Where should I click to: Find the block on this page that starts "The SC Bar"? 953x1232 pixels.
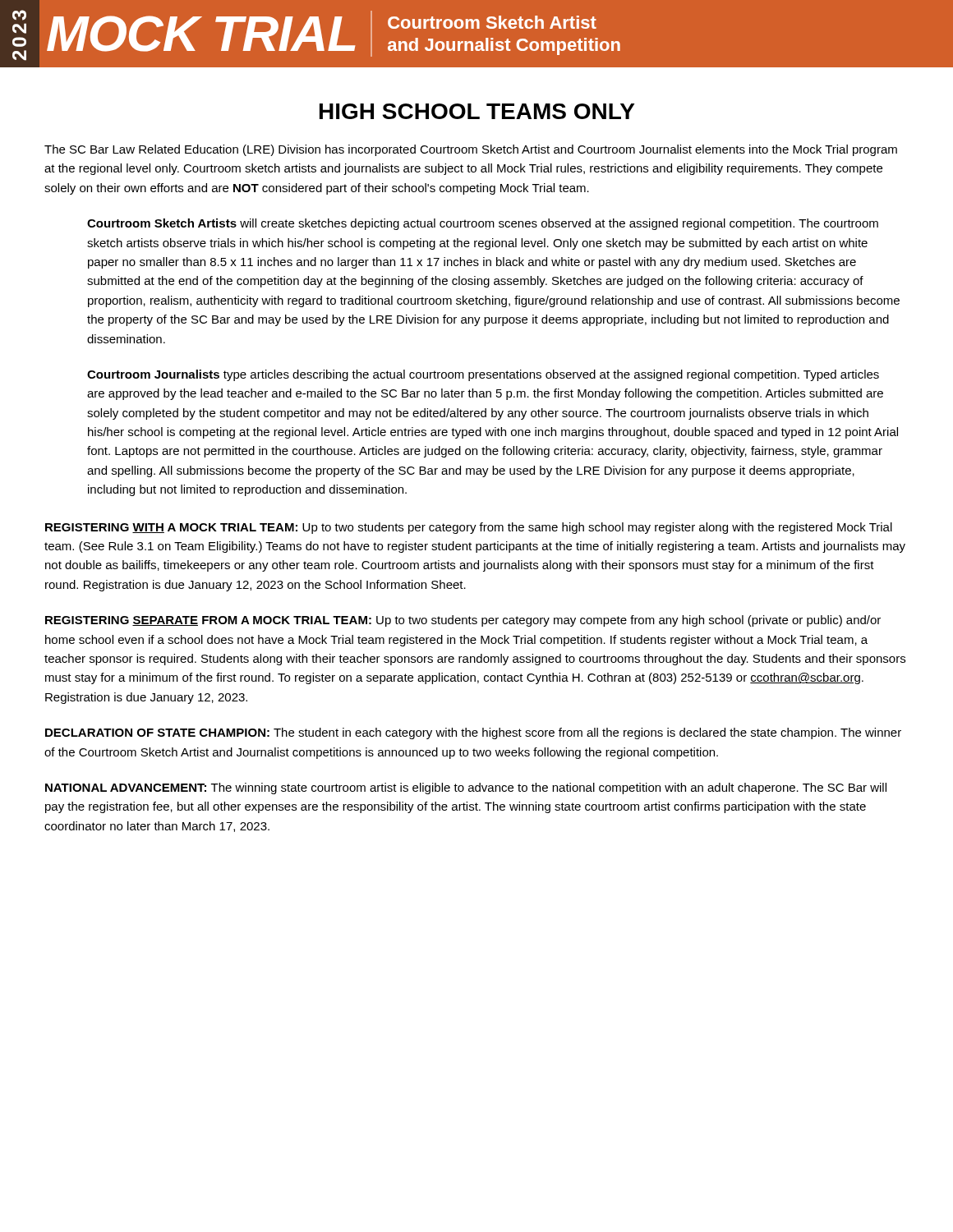point(471,168)
